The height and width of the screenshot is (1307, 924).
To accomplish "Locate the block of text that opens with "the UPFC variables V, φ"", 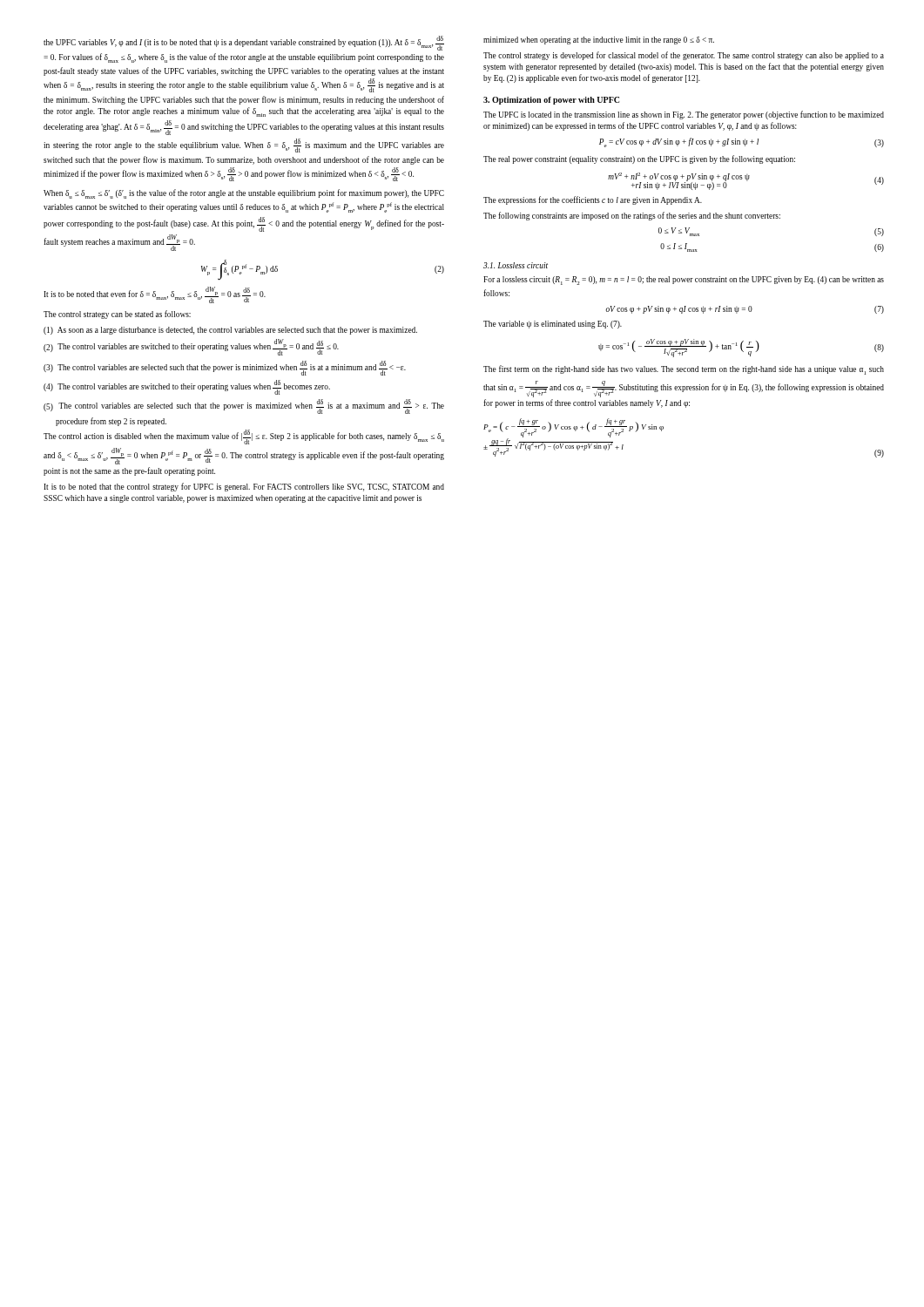I will [244, 109].
